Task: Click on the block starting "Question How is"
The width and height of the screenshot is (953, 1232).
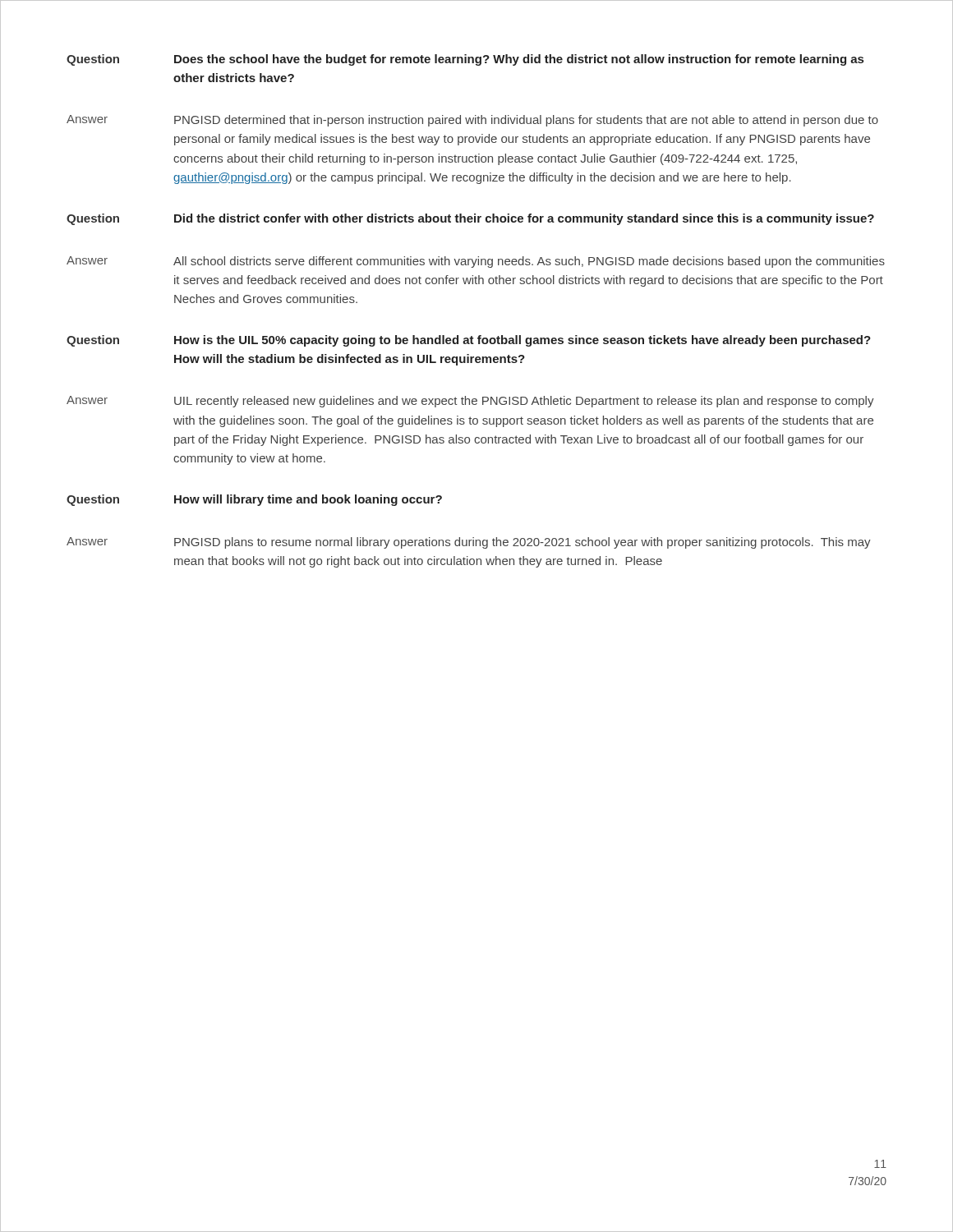Action: tap(476, 350)
